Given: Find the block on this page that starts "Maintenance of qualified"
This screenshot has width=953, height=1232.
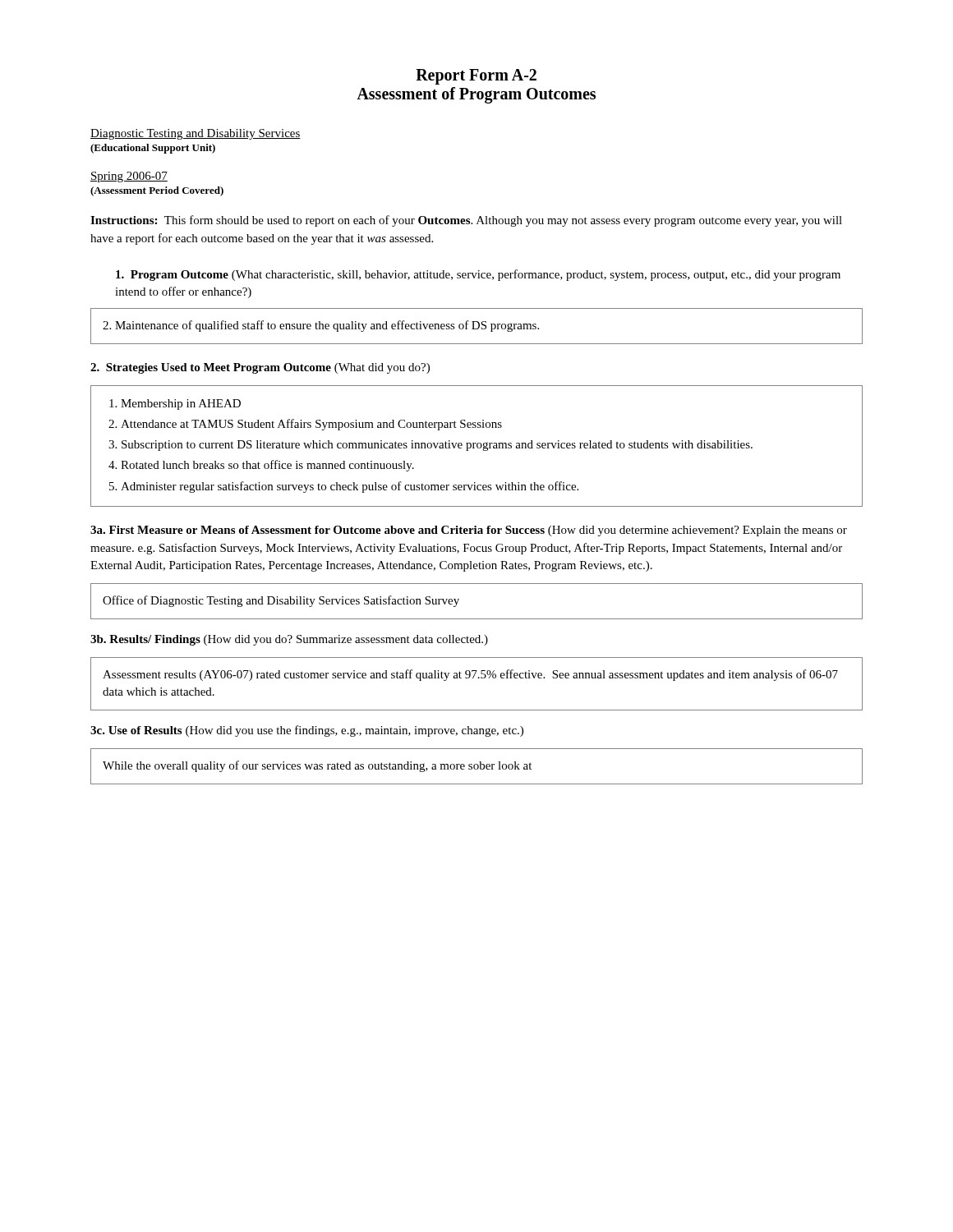Looking at the screenshot, I should tap(321, 325).
